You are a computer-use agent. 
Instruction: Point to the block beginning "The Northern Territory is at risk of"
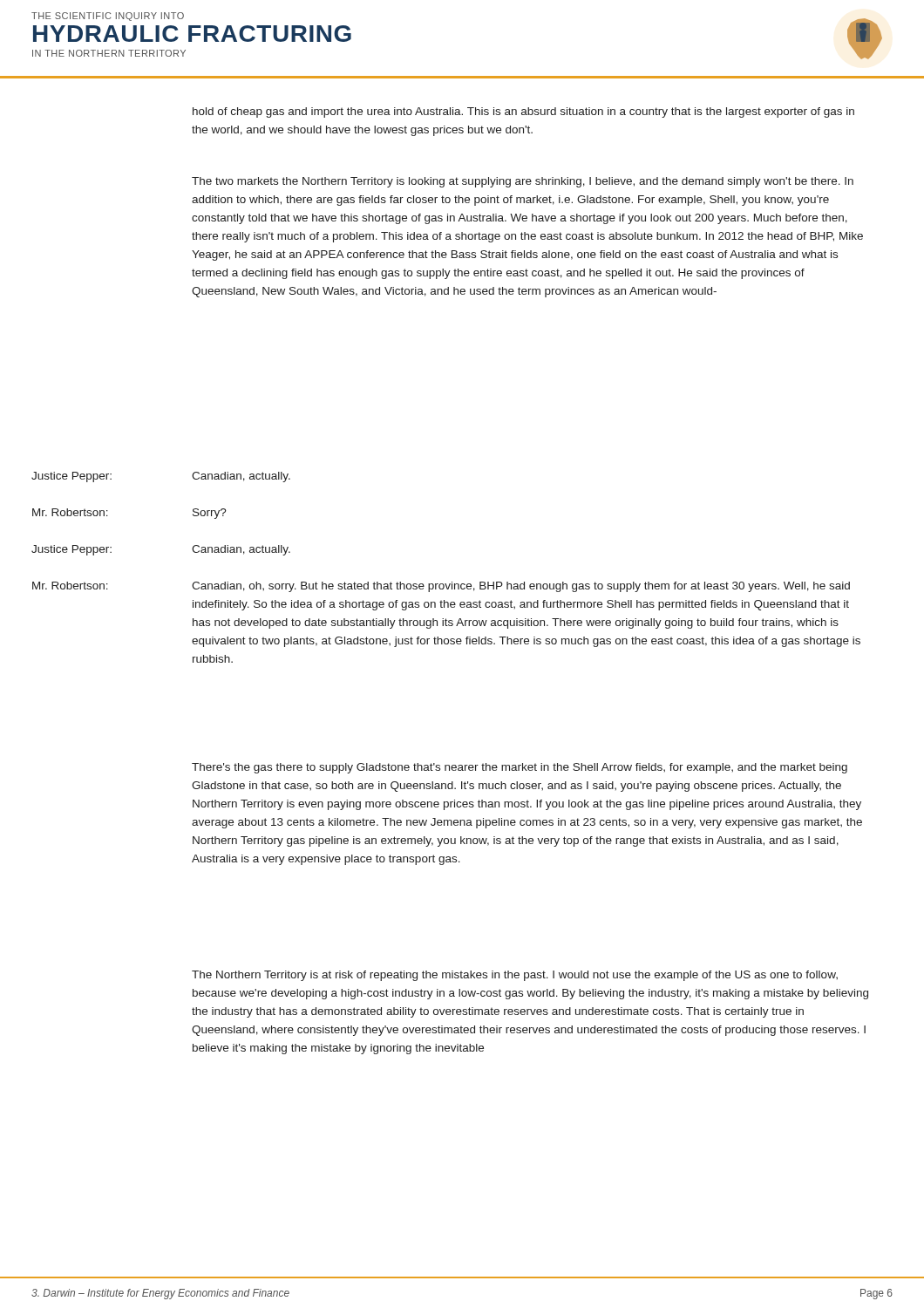pos(530,1011)
